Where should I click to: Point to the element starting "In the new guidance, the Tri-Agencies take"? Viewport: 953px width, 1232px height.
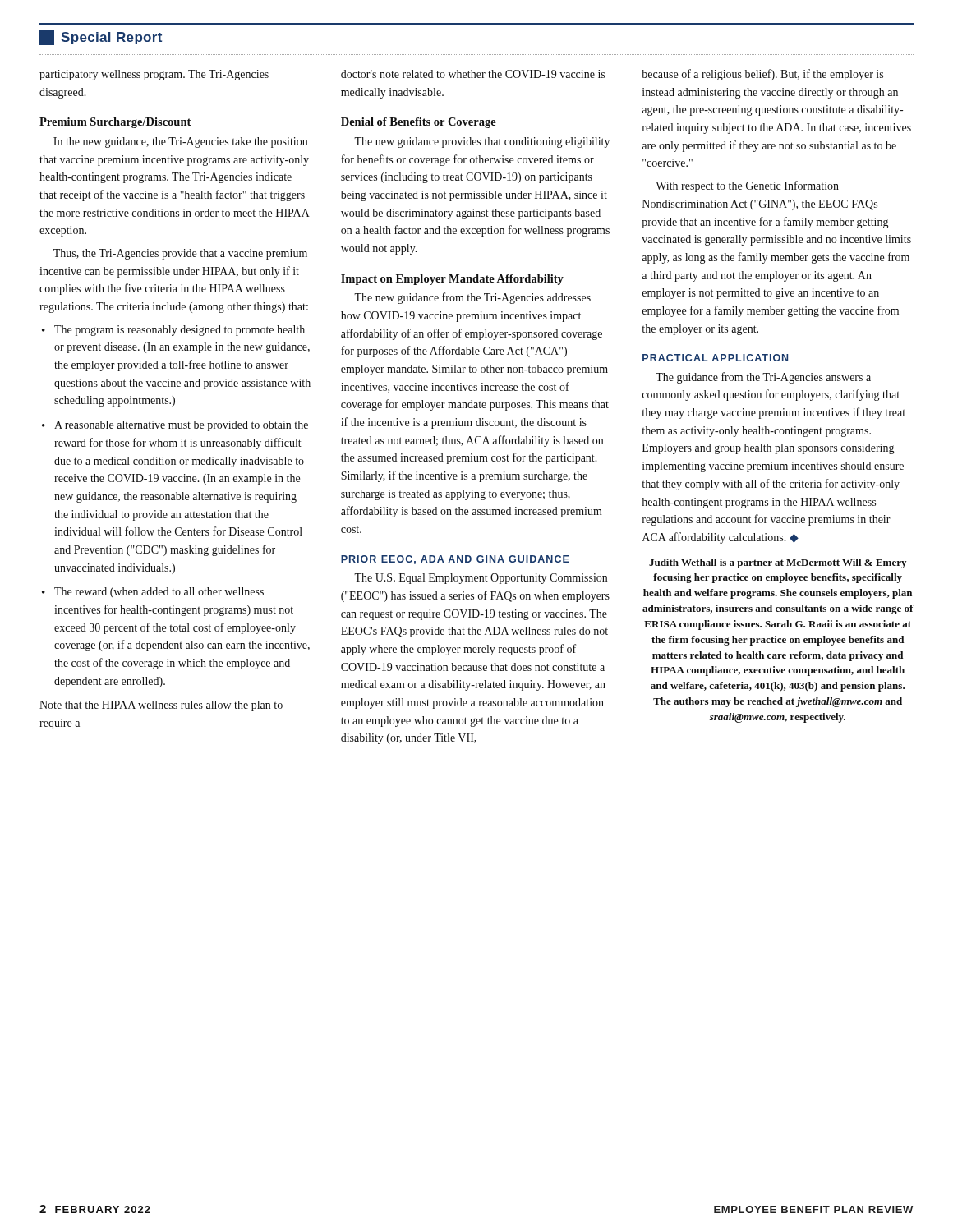[x=175, y=224]
